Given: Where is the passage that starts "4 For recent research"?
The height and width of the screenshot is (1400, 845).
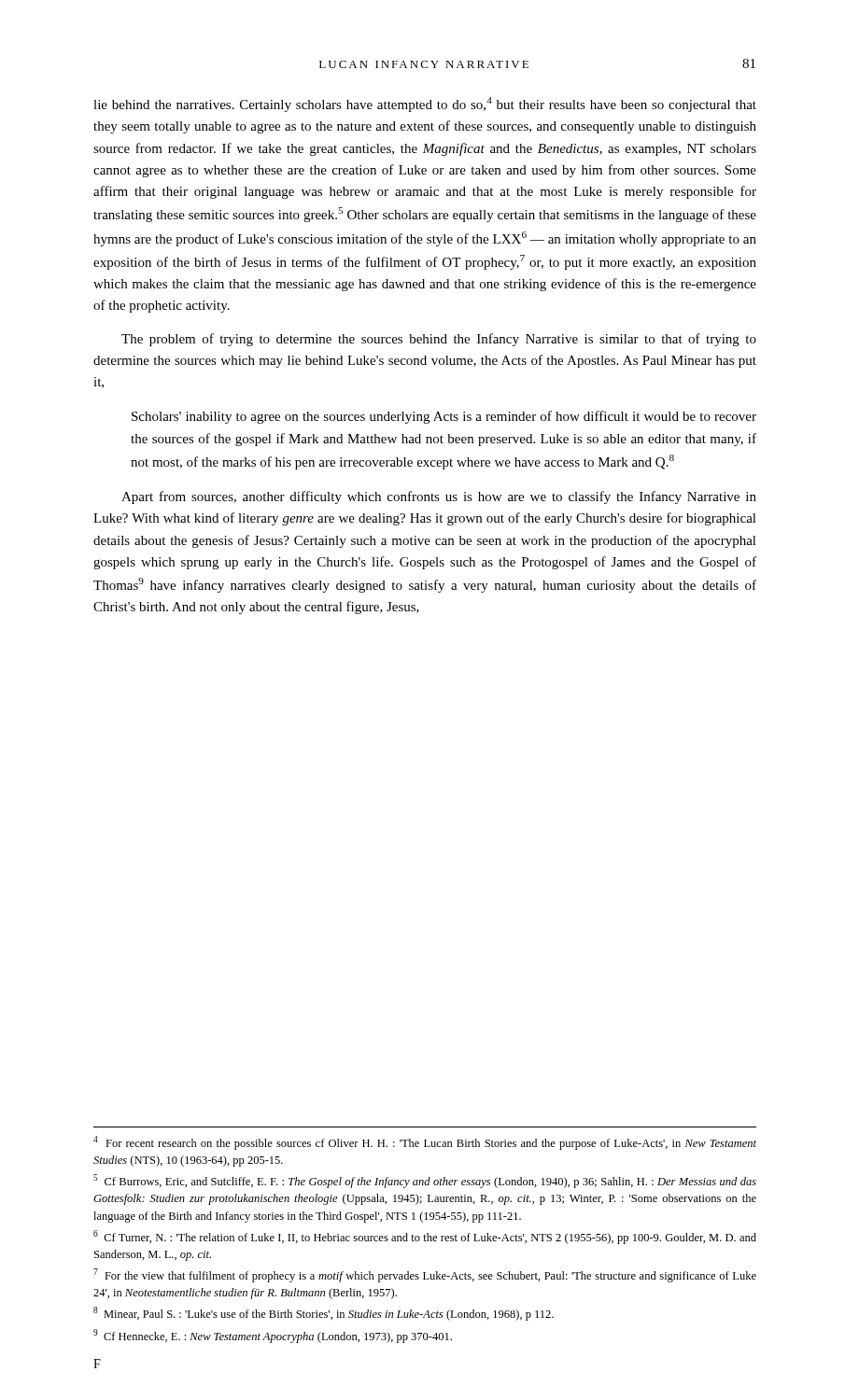Looking at the screenshot, I should (425, 1151).
